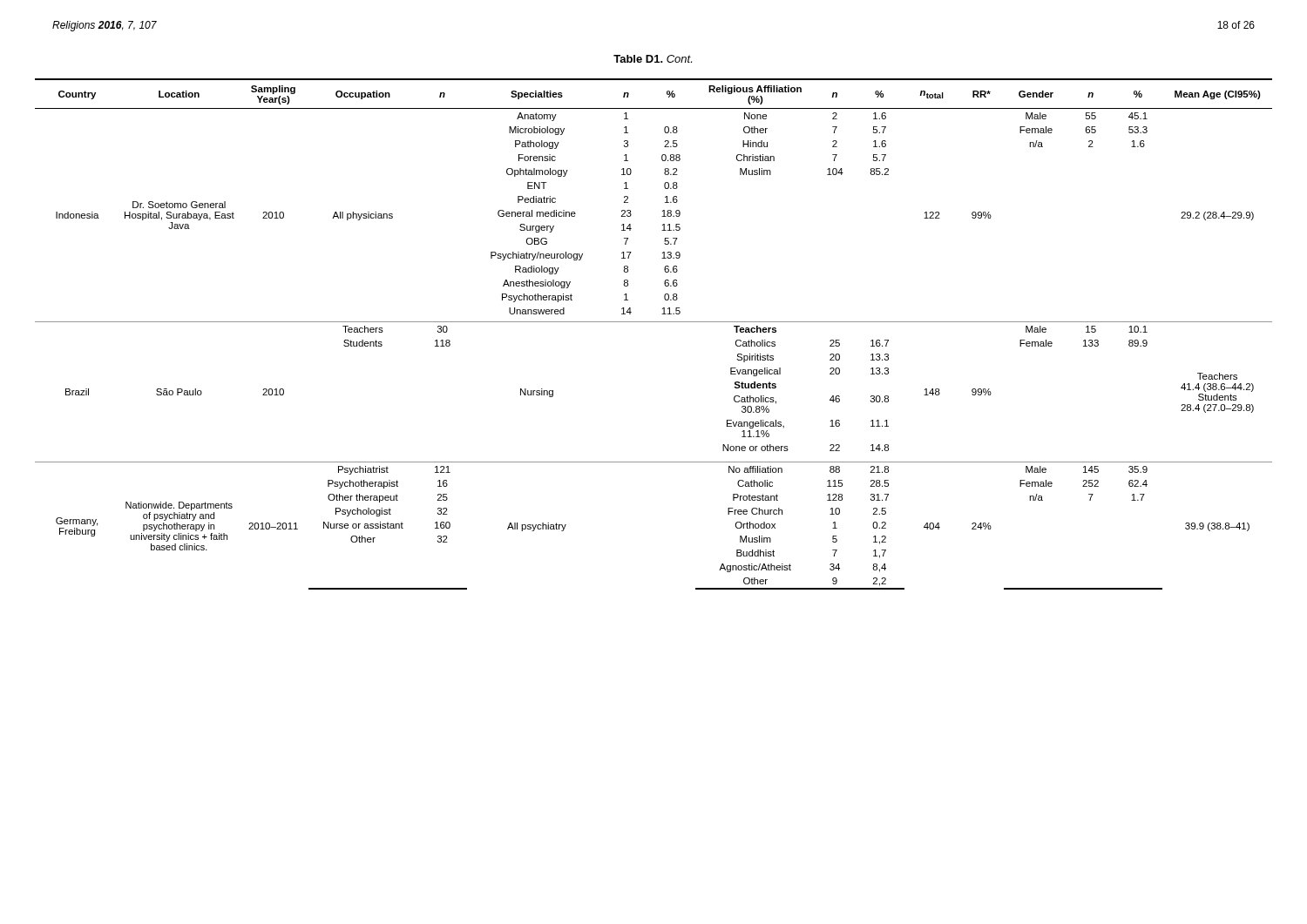Select the table that reads "Dr. Soetomo General Hospital,"
Image resolution: width=1307 pixels, height=924 pixels.
(654, 334)
